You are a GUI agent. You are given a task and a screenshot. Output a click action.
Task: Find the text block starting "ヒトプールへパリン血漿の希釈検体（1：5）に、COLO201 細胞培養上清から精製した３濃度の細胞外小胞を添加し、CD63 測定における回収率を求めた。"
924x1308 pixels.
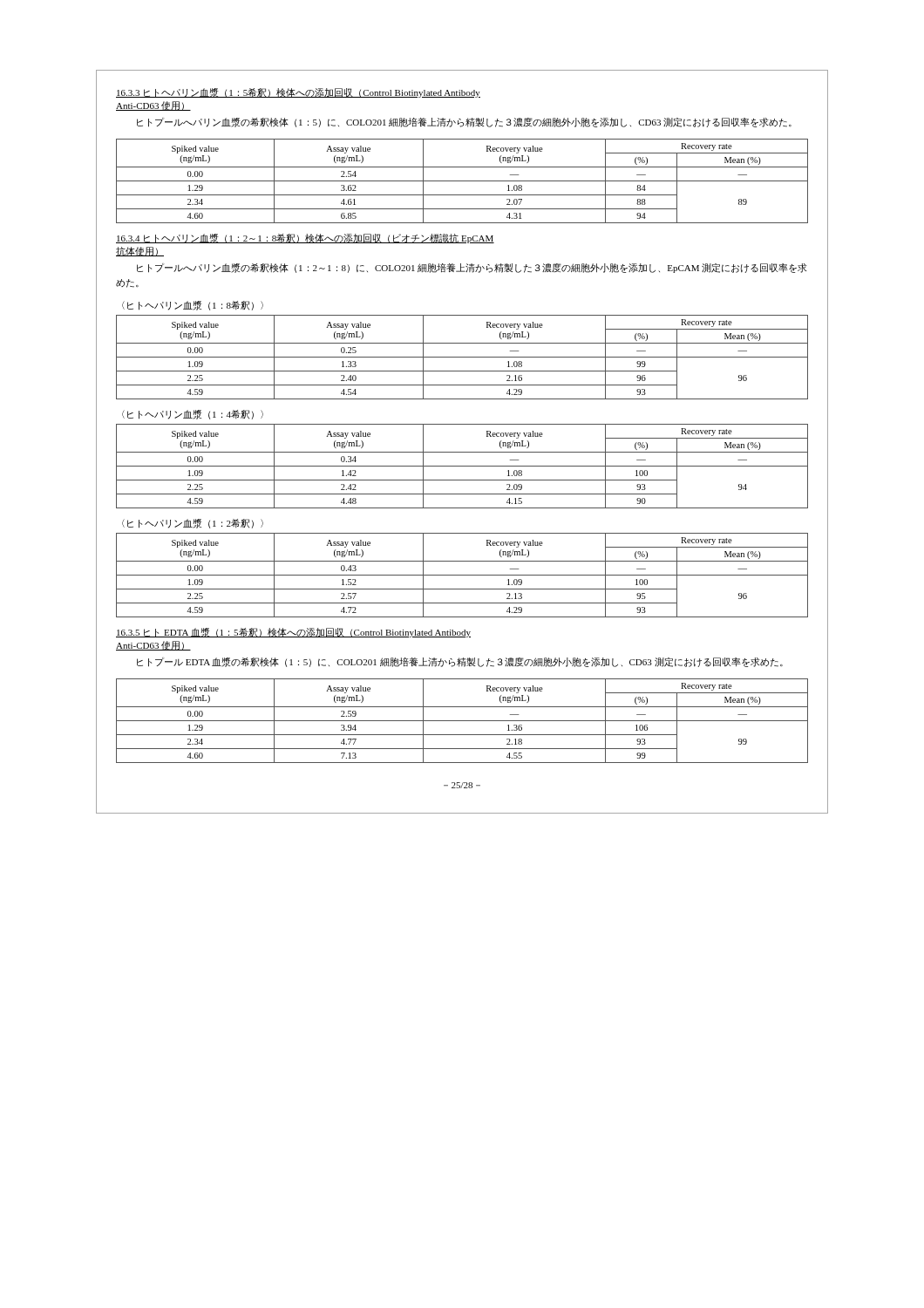tap(466, 122)
